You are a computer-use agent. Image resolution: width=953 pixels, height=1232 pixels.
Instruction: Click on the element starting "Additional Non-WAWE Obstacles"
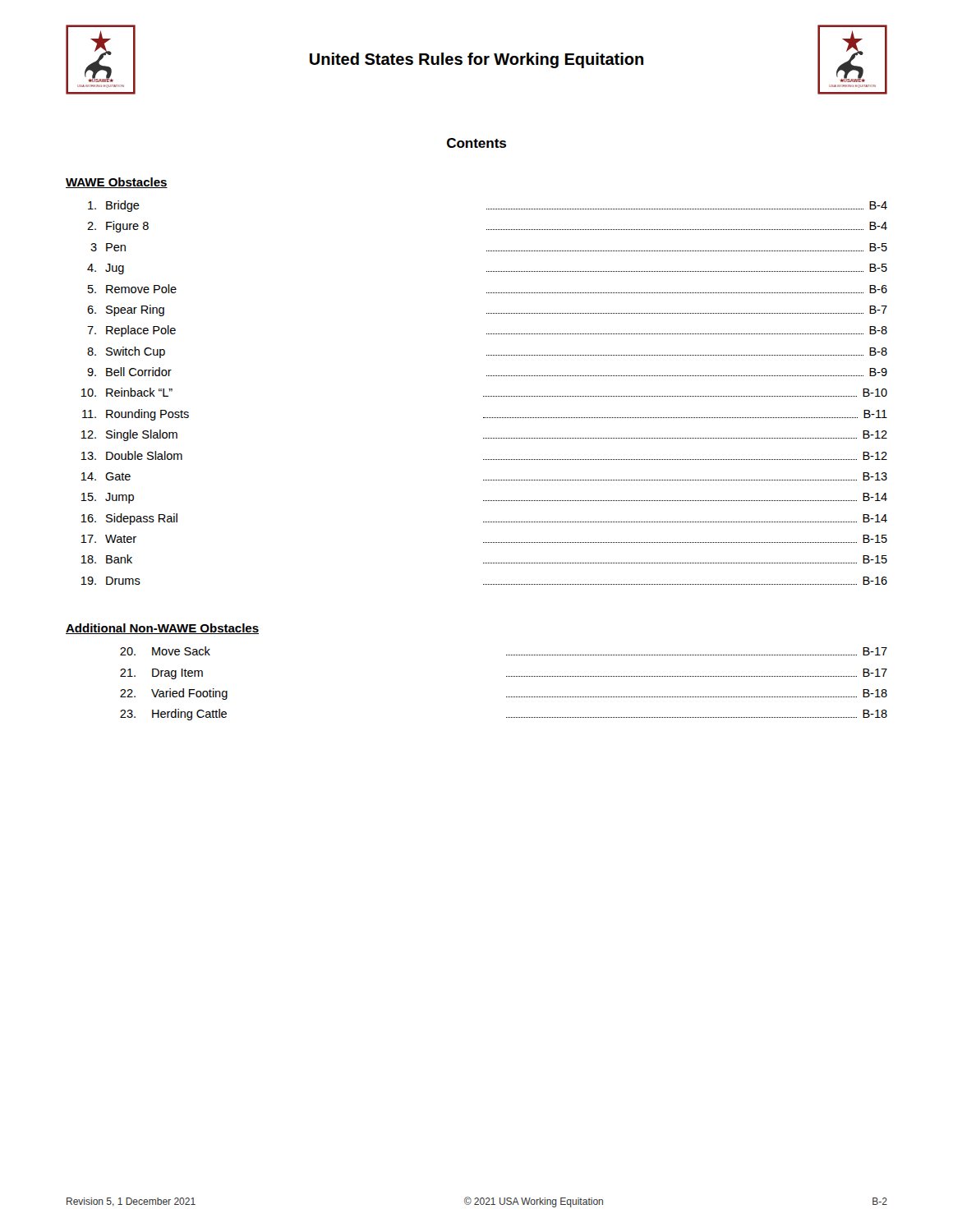[x=162, y=628]
